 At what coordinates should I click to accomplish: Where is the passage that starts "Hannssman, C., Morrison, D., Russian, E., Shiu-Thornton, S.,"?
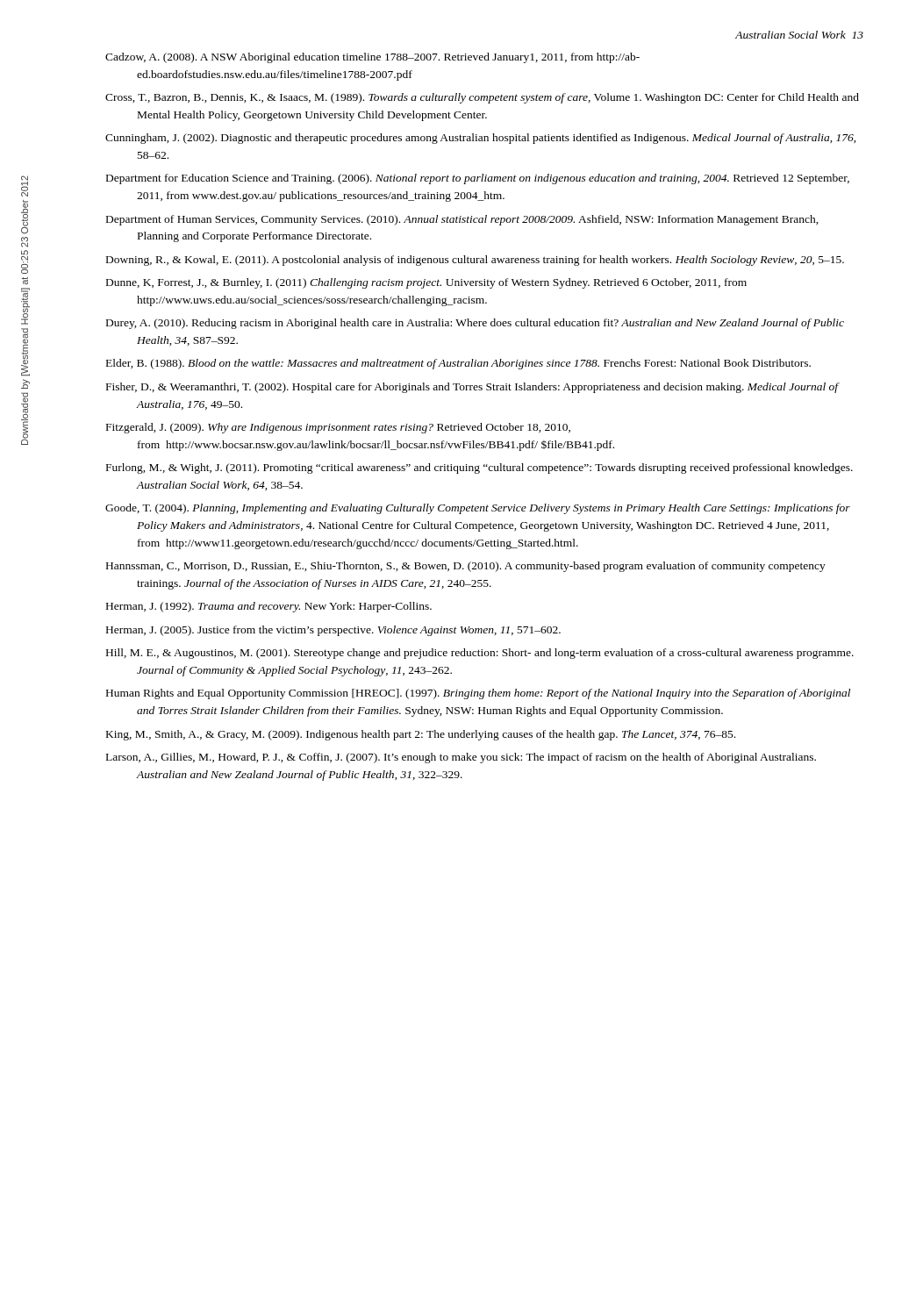click(x=465, y=574)
